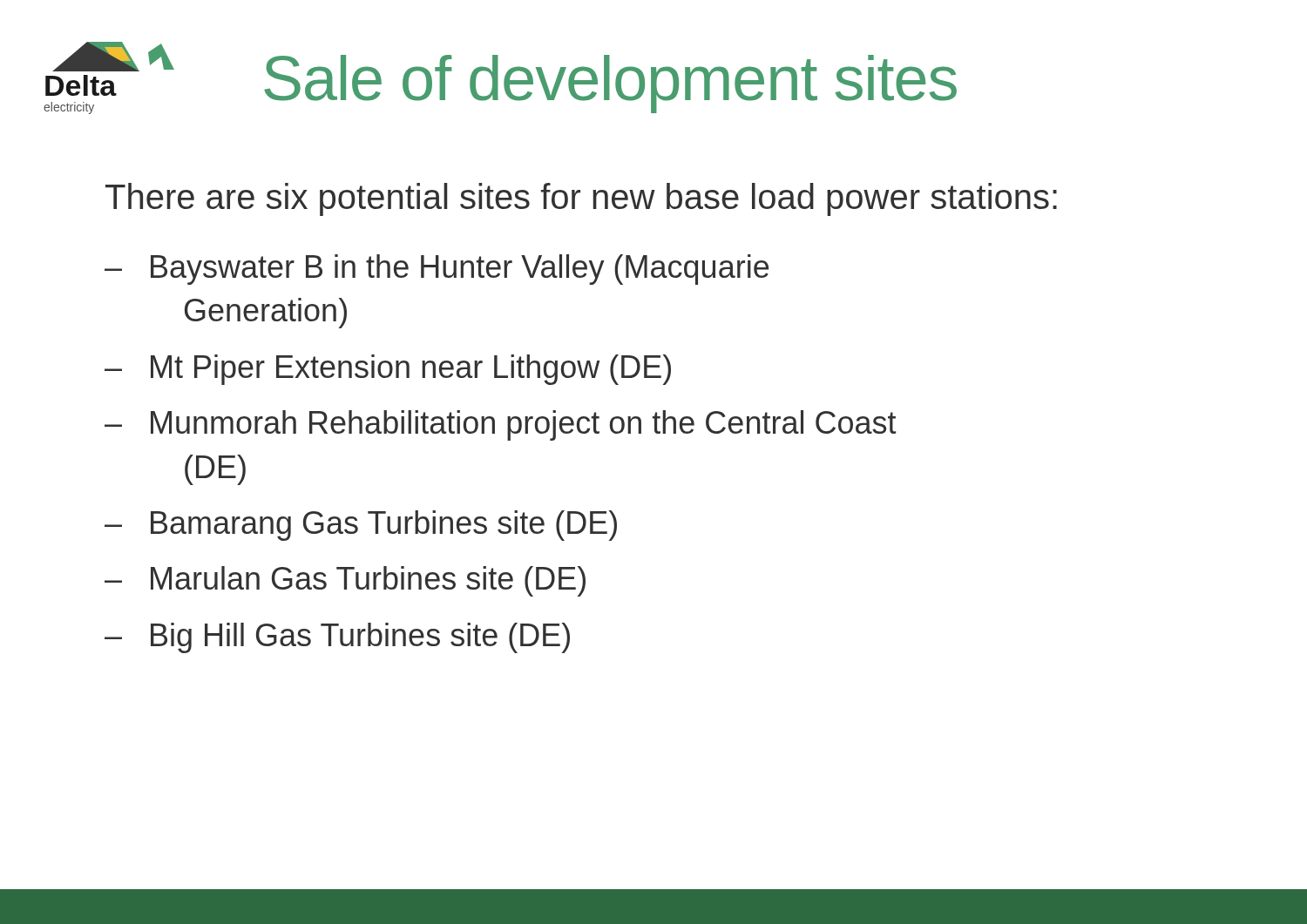Find the list item with the text "Mt Piper Extension near Lithgow (DE)"
The height and width of the screenshot is (924, 1307).
tap(410, 367)
